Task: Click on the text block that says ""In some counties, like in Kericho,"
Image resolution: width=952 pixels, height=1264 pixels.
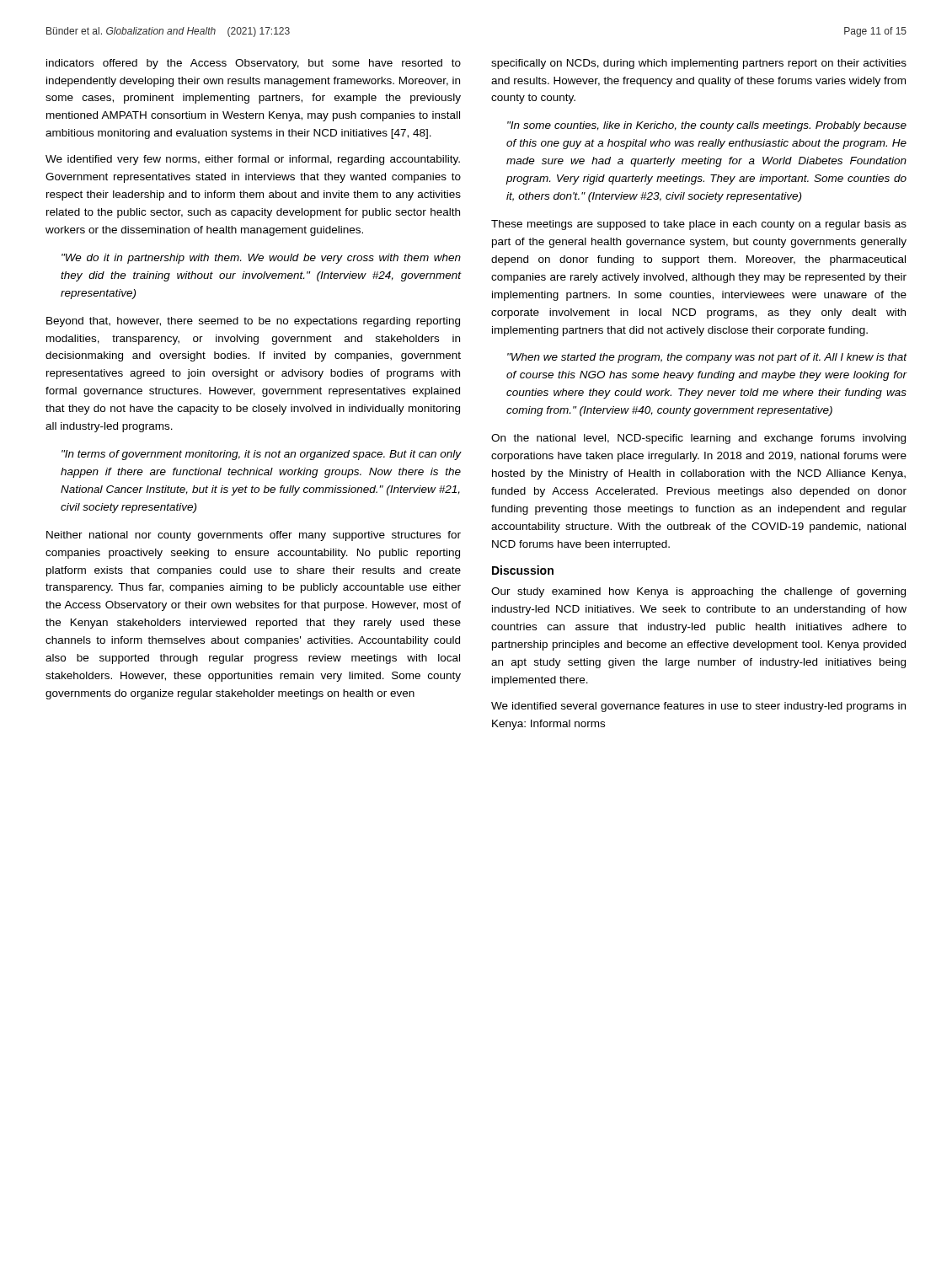Action: [706, 161]
